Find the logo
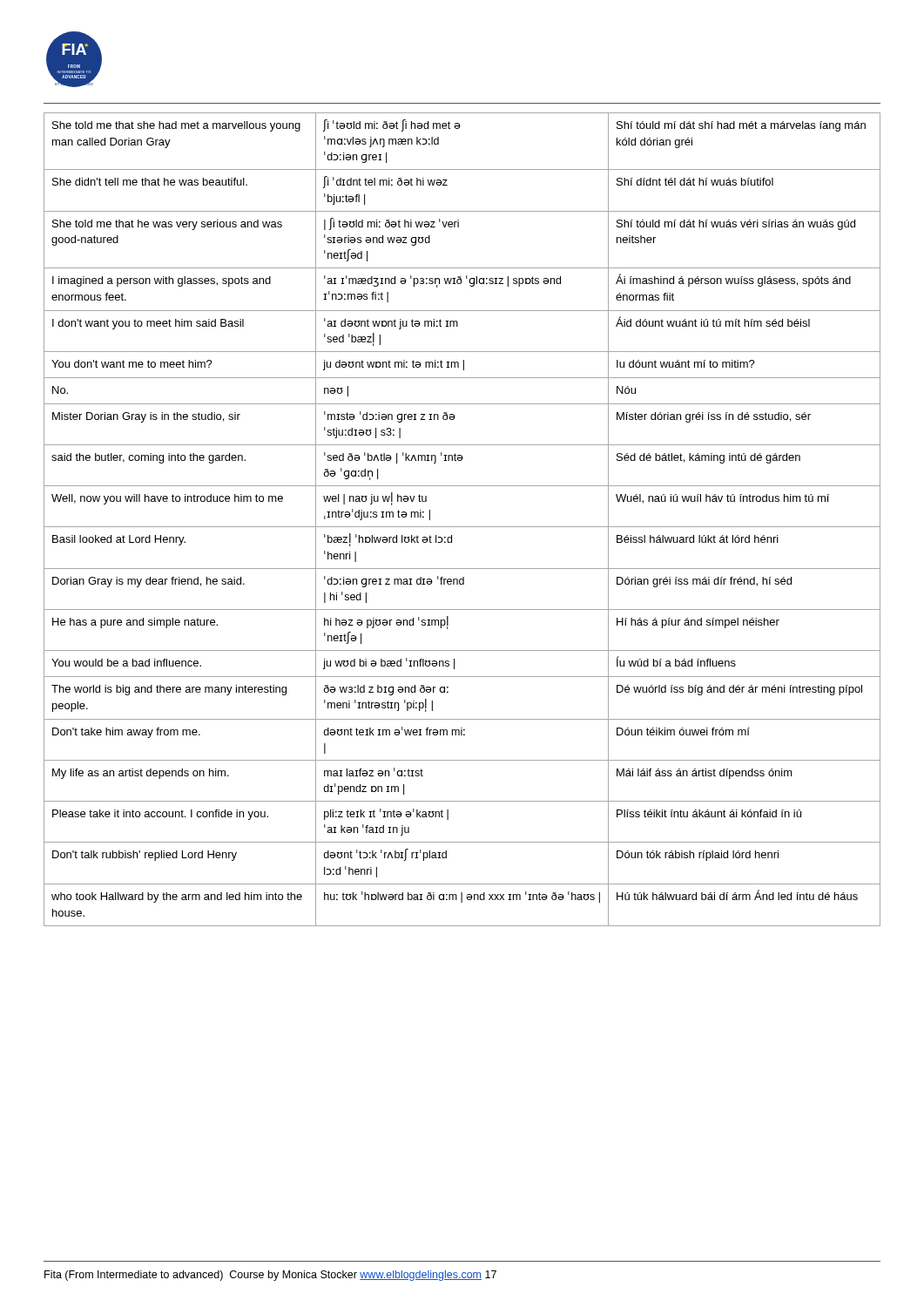The width and height of the screenshot is (924, 1307). [x=462, y=61]
